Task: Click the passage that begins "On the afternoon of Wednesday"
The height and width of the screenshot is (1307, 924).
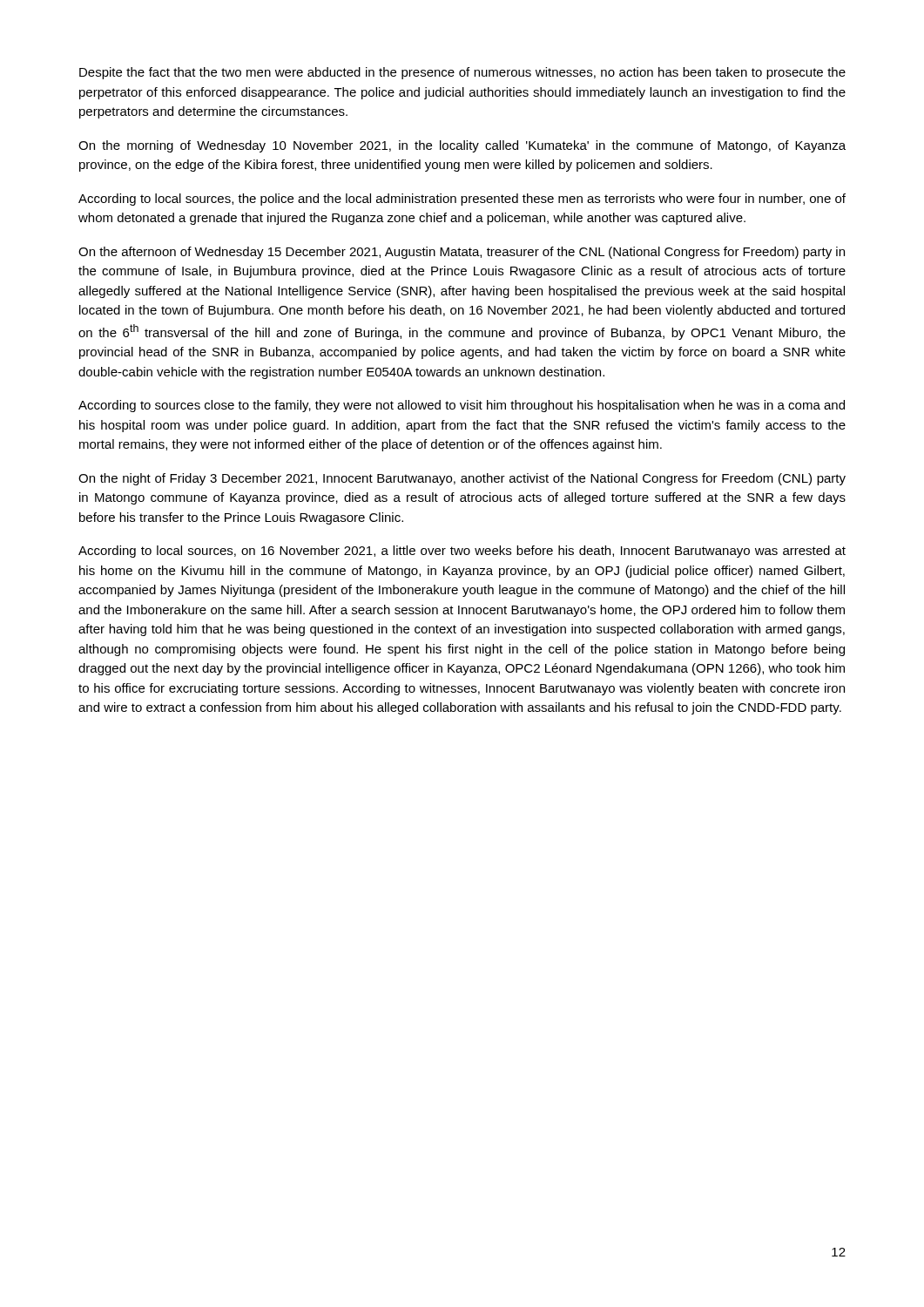Action: click(x=462, y=311)
